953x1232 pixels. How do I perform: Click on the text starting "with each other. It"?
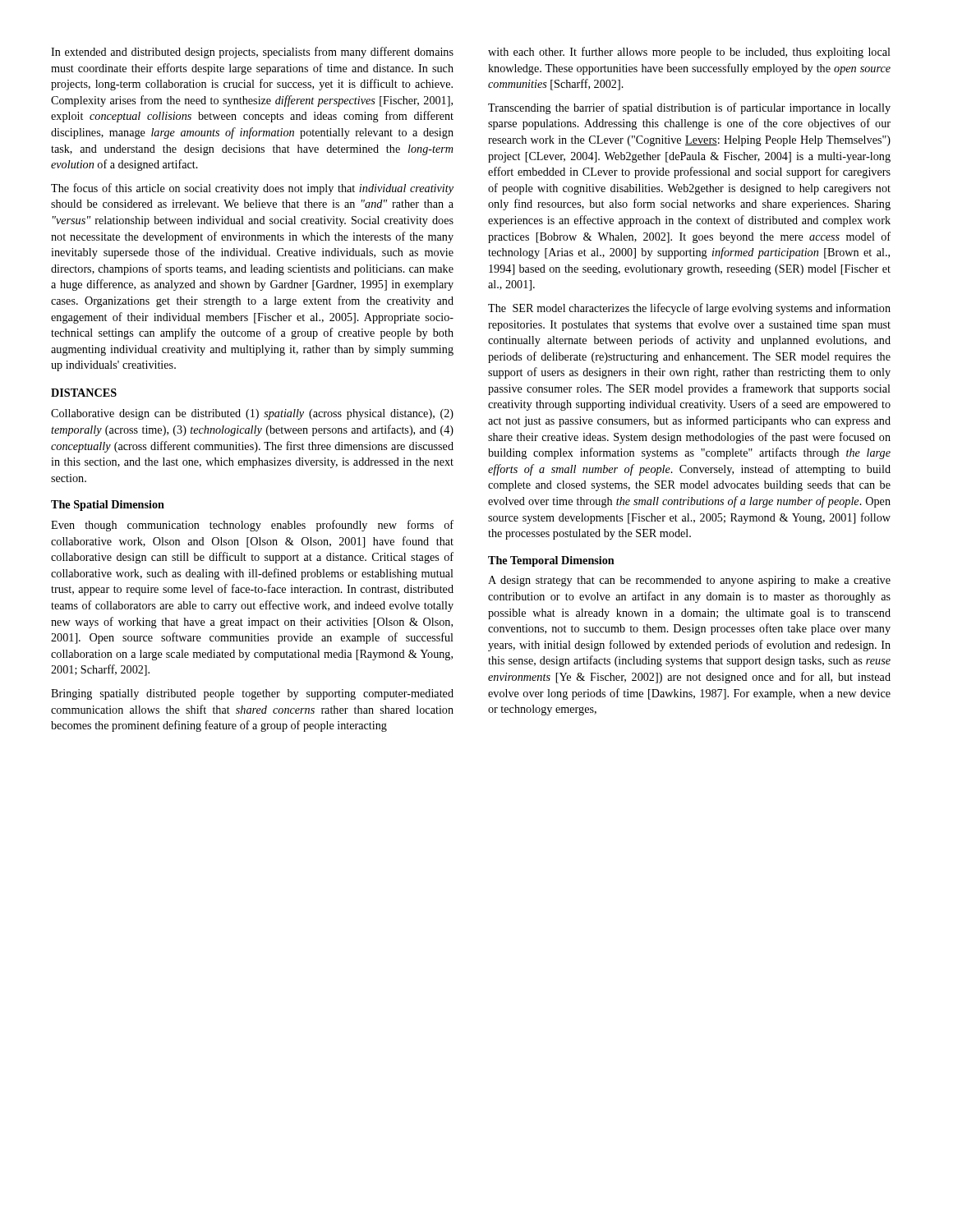[689, 68]
